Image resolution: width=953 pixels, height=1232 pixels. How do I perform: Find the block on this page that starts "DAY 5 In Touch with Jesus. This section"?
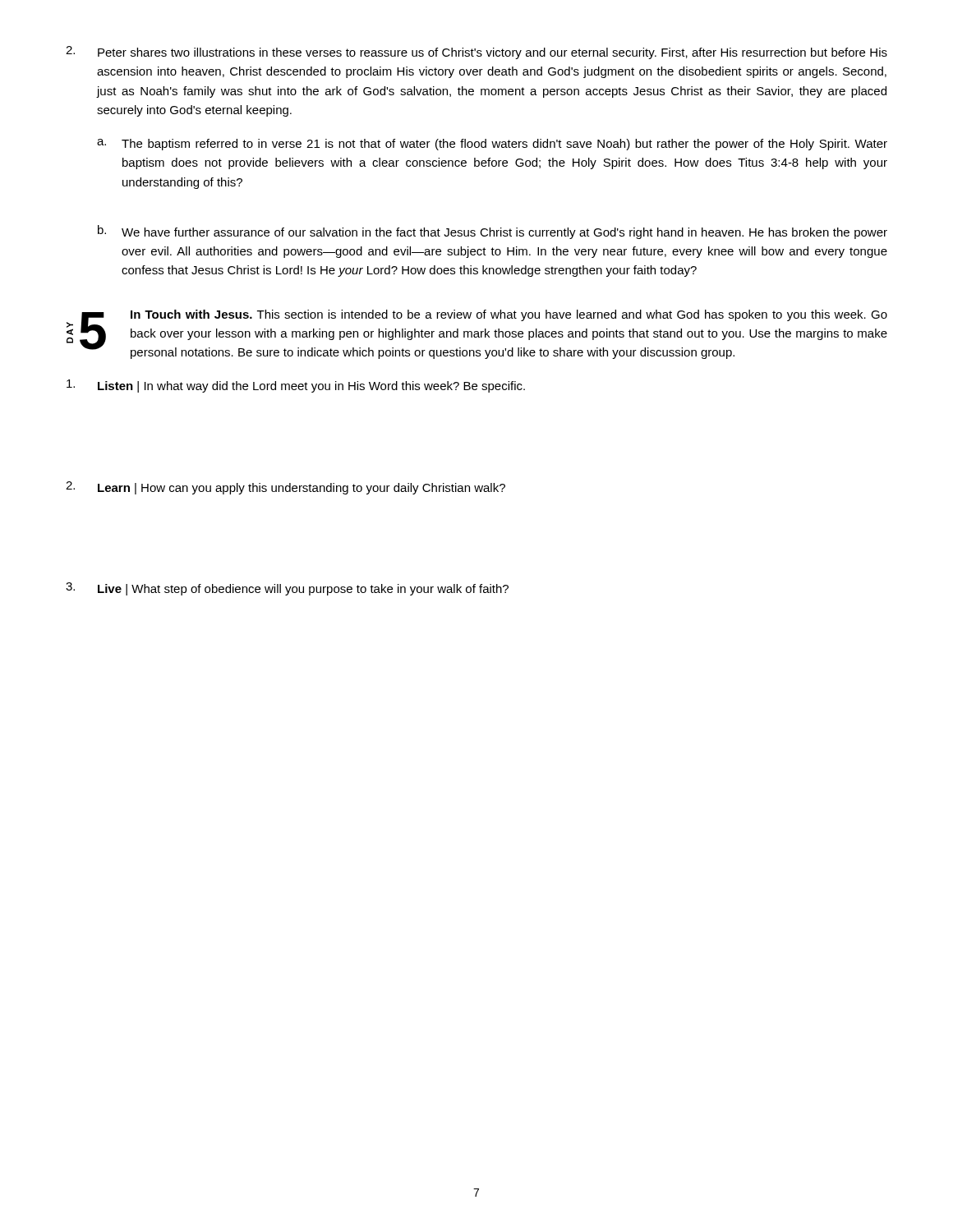click(x=476, y=333)
